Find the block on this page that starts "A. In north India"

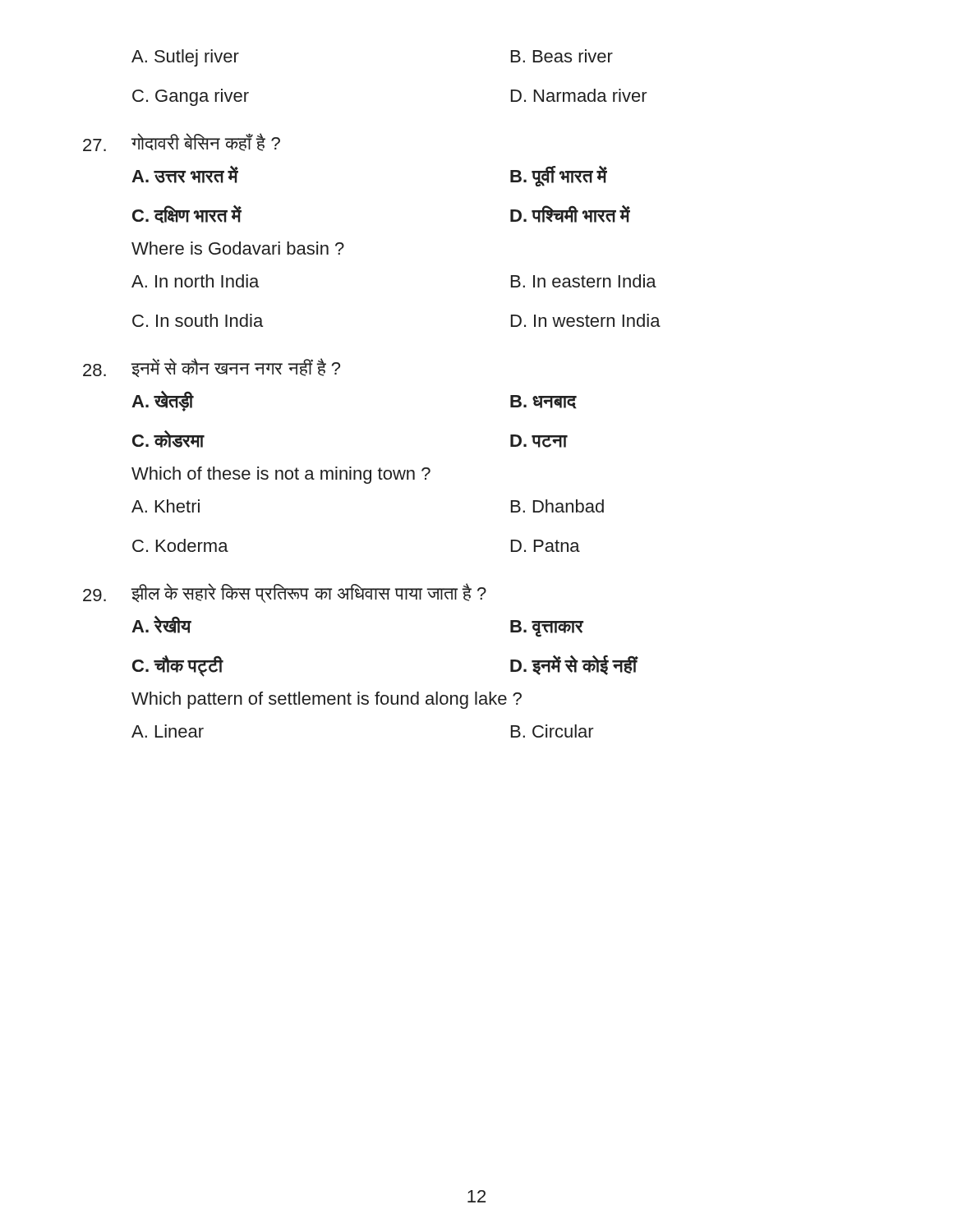[x=199, y=279]
